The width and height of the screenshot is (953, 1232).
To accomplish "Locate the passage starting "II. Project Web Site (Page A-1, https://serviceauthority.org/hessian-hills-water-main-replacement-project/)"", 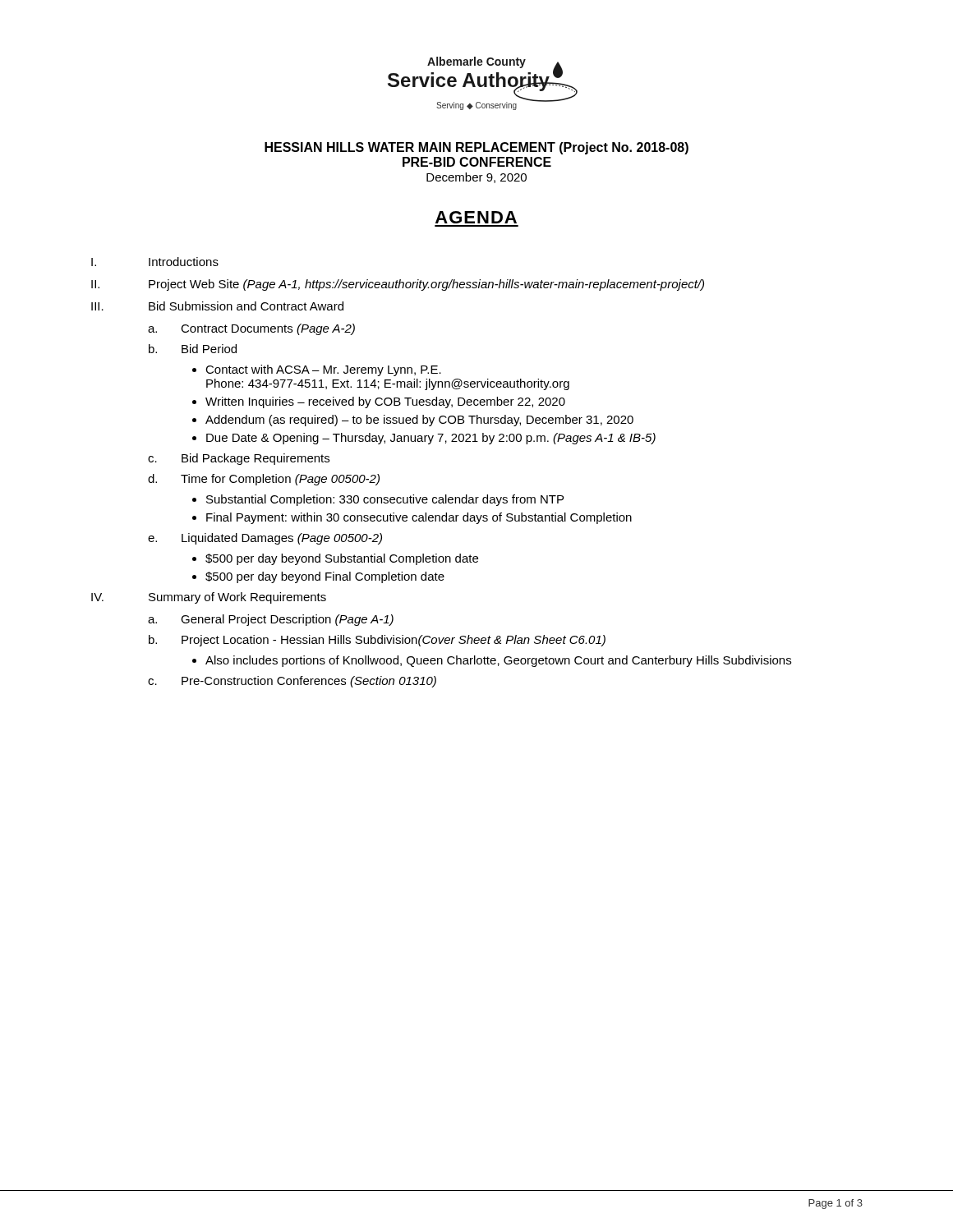I will point(476,284).
